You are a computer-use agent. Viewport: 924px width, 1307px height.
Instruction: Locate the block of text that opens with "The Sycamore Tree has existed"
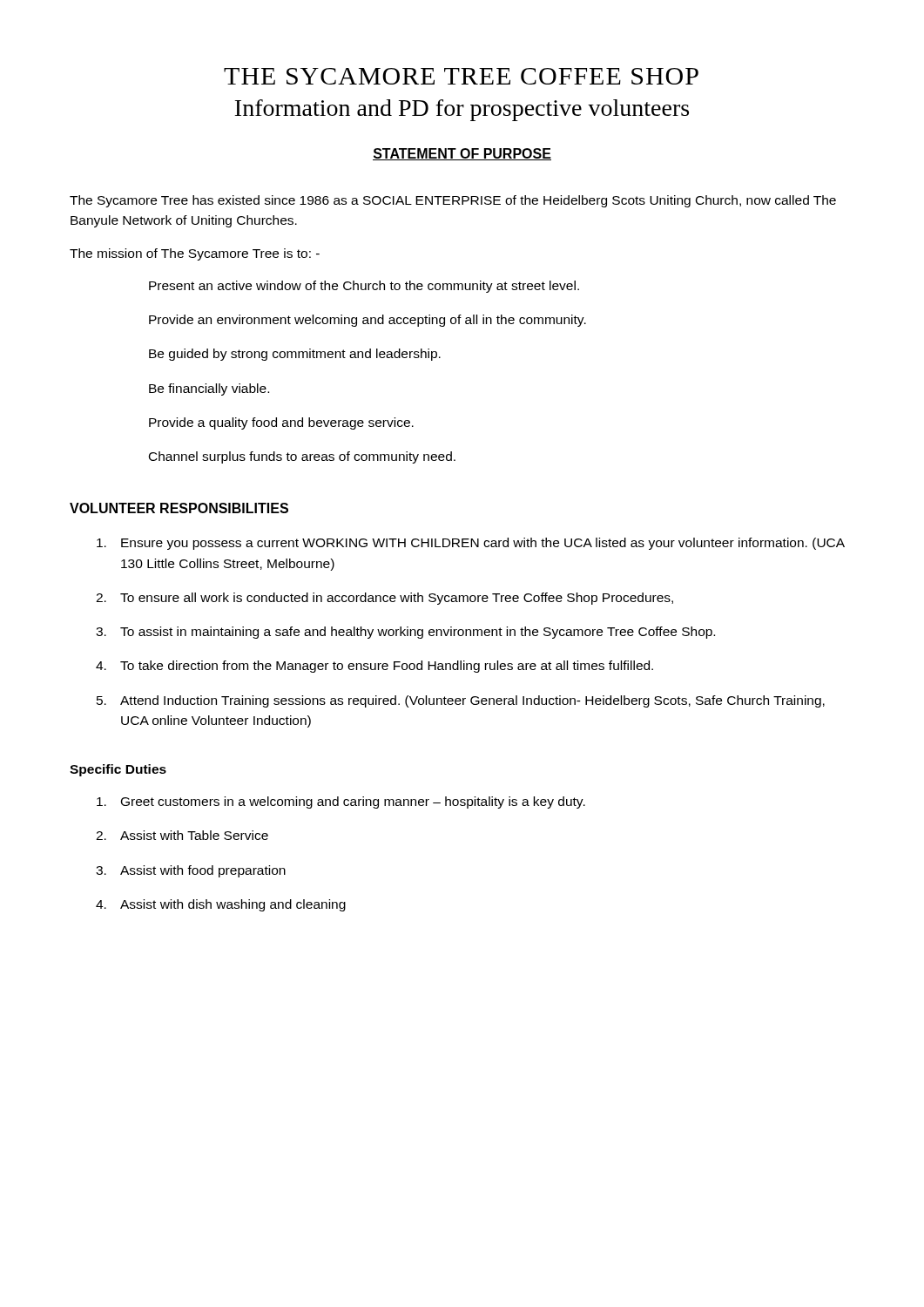coord(453,210)
